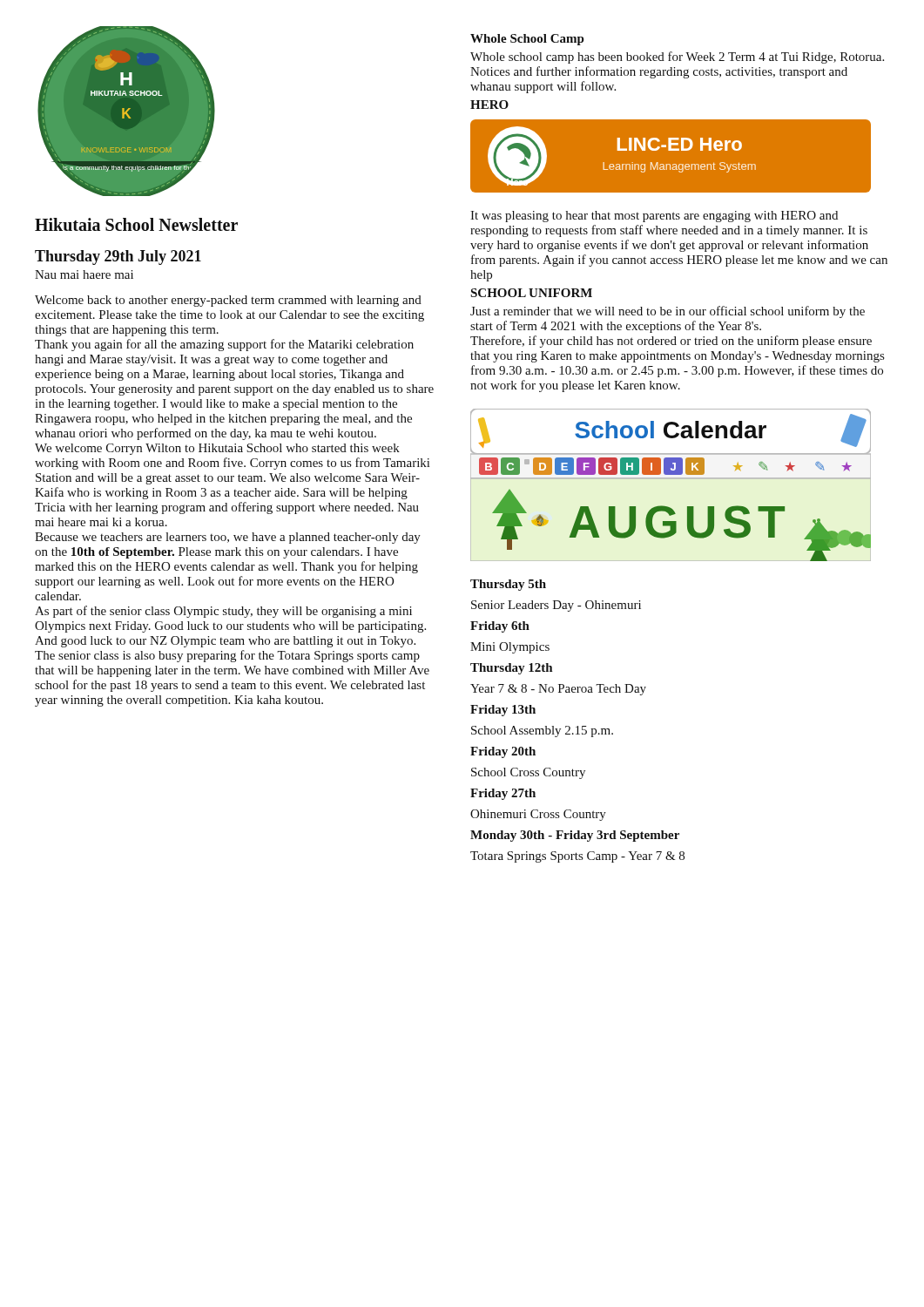Find the text block starting "SCHOOL UNIFORM"
Screen dimensions: 1307x924
coord(531,293)
